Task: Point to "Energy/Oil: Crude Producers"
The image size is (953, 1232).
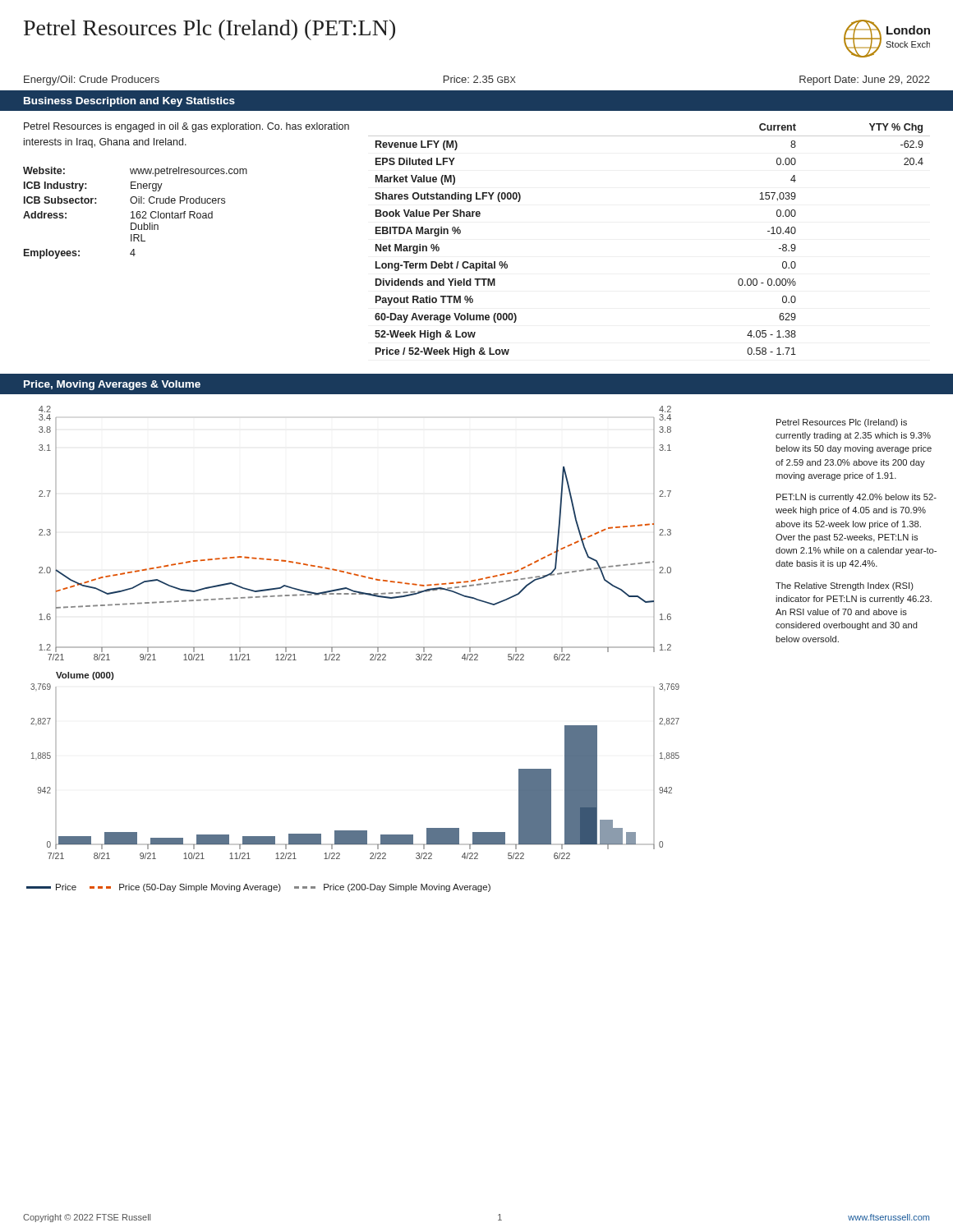Action: point(91,79)
